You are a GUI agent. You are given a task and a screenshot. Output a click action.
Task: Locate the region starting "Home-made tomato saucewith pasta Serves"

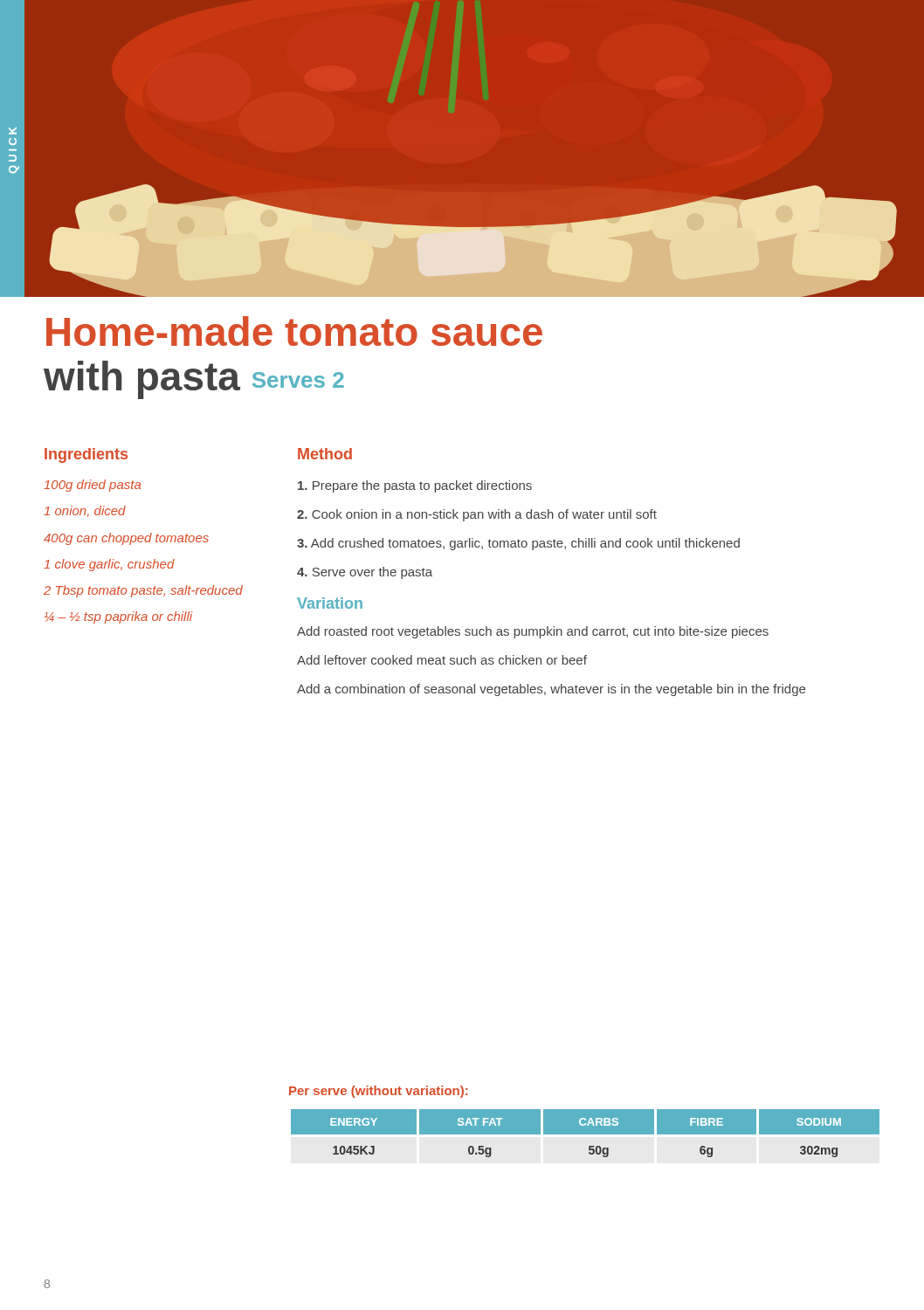coord(463,354)
